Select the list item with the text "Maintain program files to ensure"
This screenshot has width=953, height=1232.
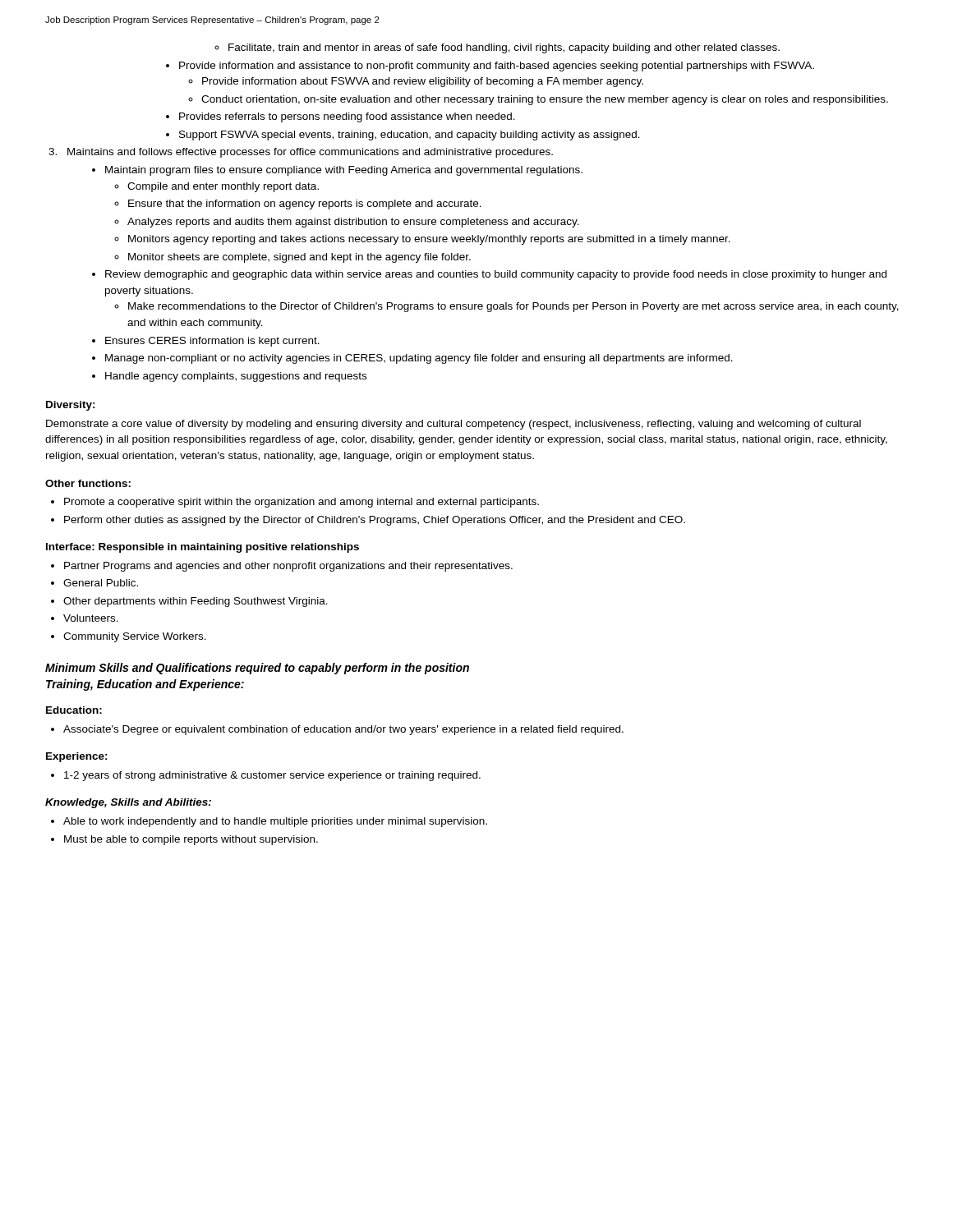pyautogui.click(x=506, y=214)
